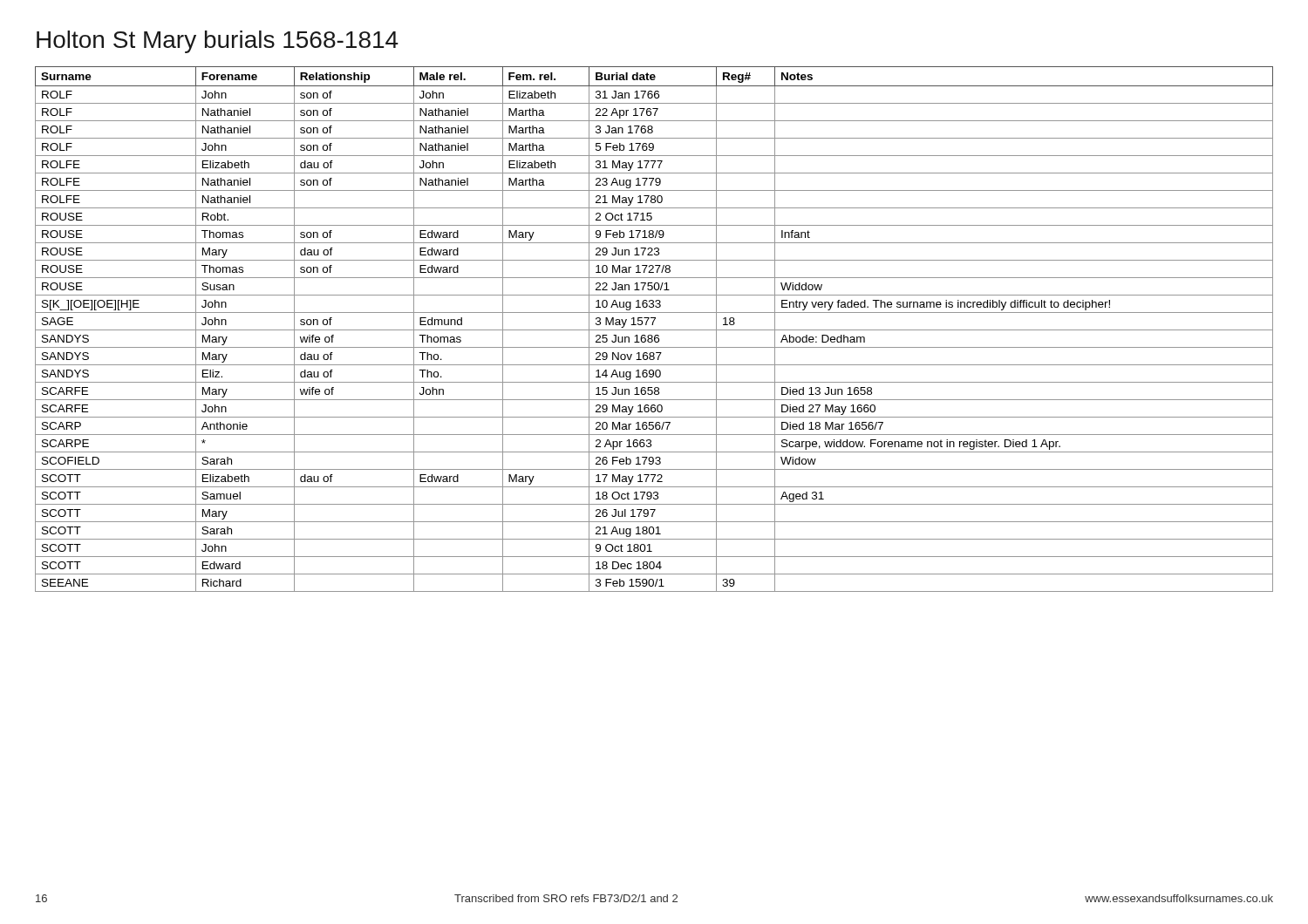Select the title that reads "Holton St Mary burials 1568-1814"

[x=217, y=40]
